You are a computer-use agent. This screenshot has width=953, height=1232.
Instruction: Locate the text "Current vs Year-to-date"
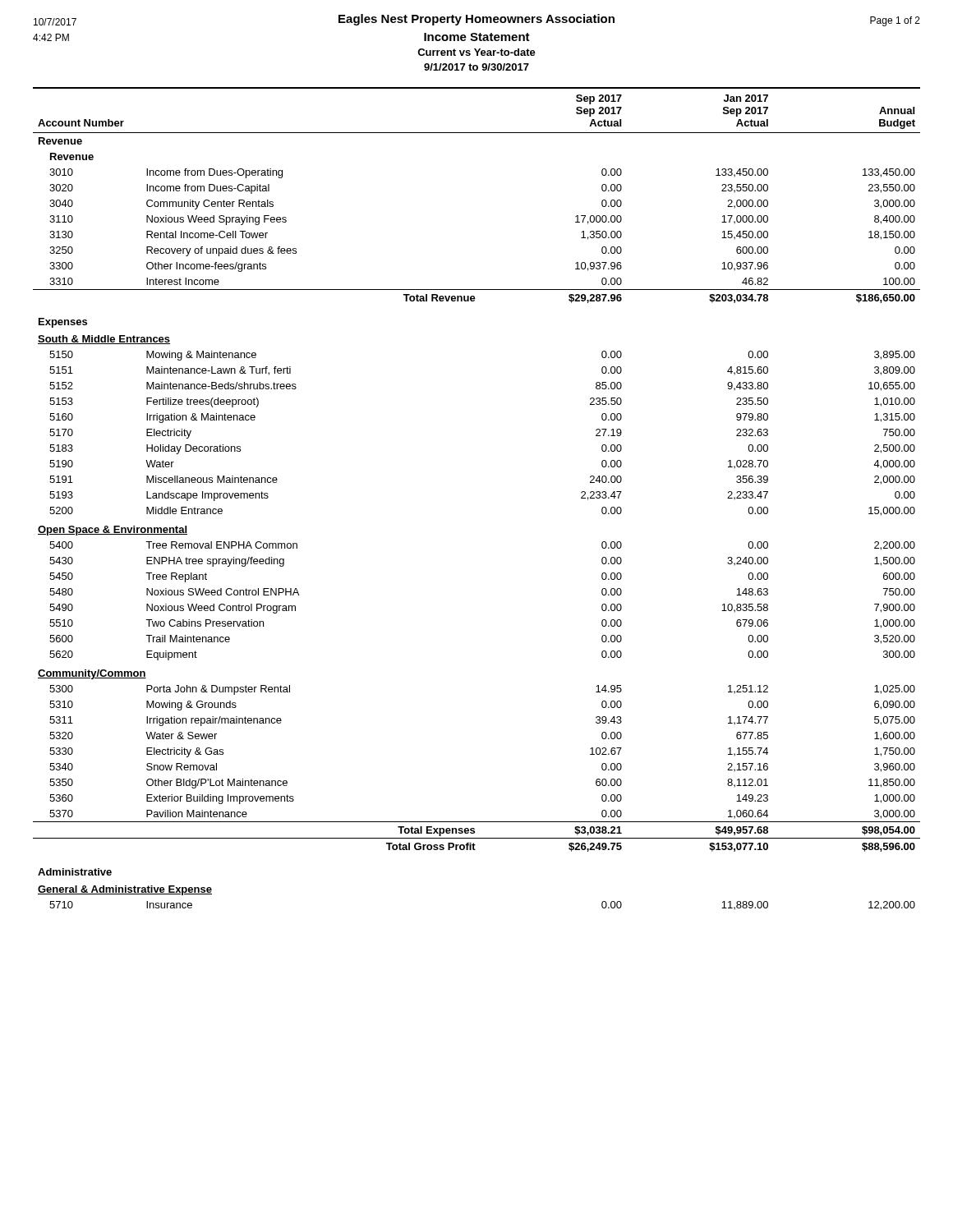point(476,52)
